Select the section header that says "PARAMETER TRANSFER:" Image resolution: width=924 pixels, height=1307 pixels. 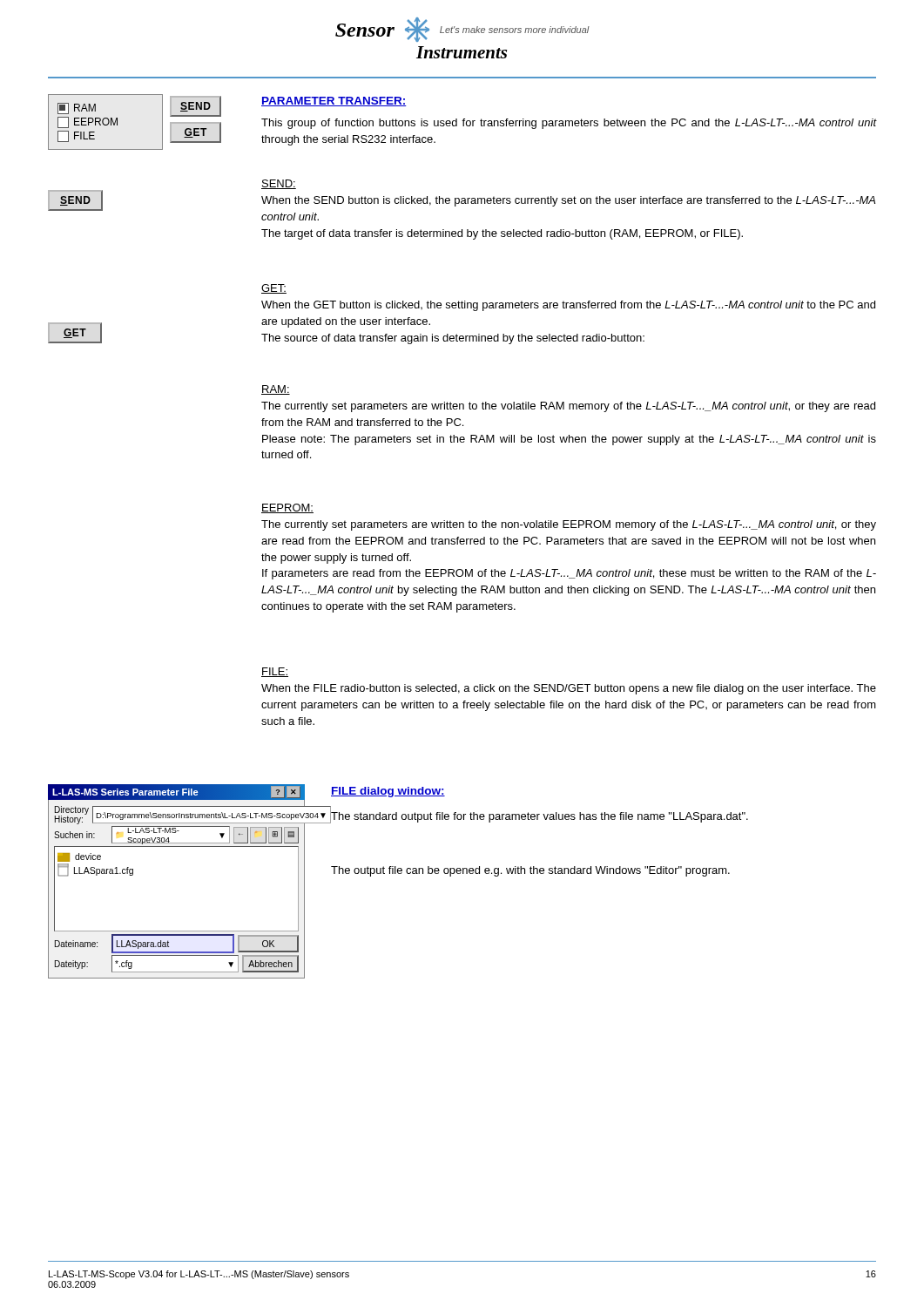pyautogui.click(x=334, y=101)
